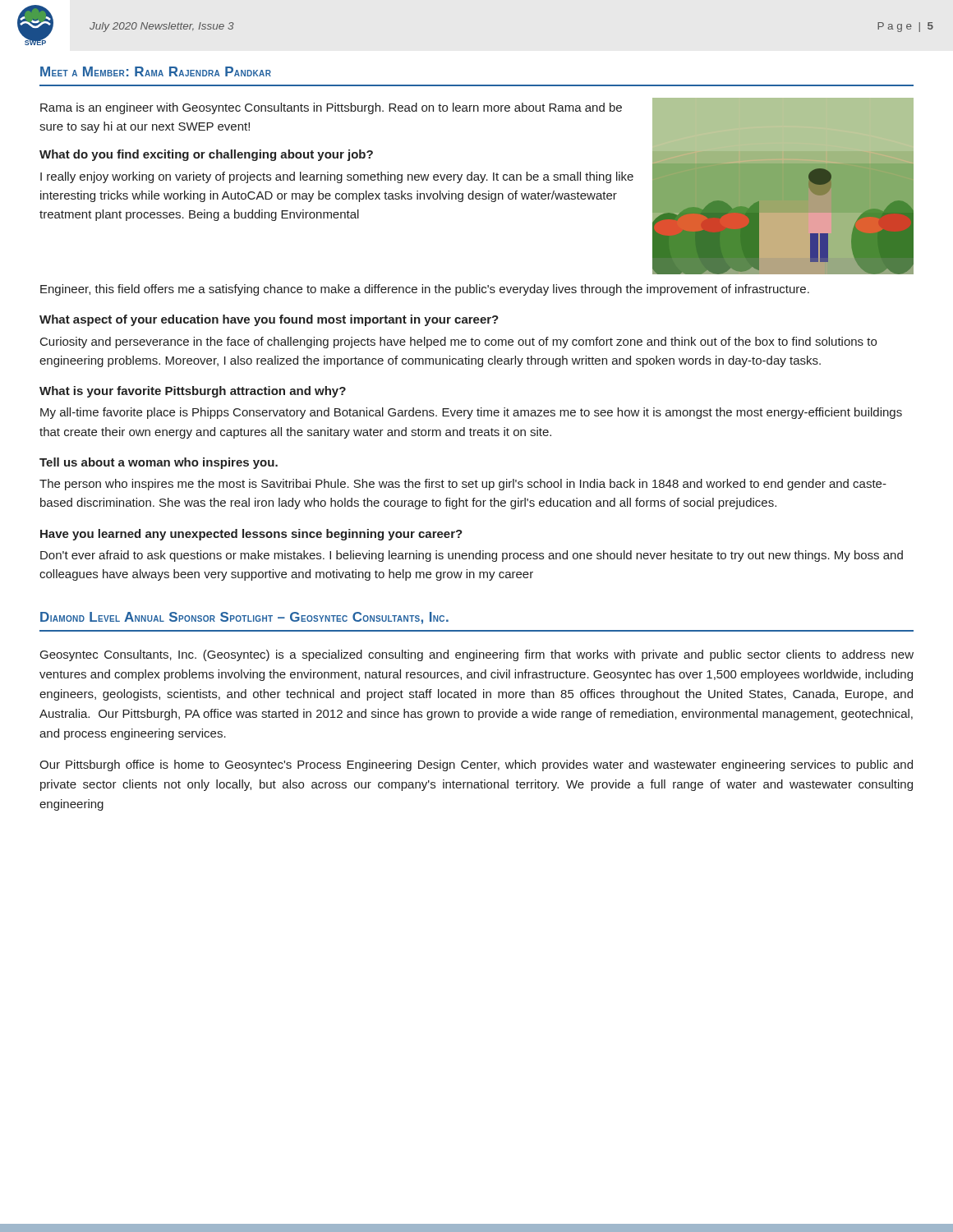953x1232 pixels.
Task: Find the block on this page that starts "Geosyntec Consultants, Inc. (Geosyntec) is a specialized"
Action: (476, 694)
